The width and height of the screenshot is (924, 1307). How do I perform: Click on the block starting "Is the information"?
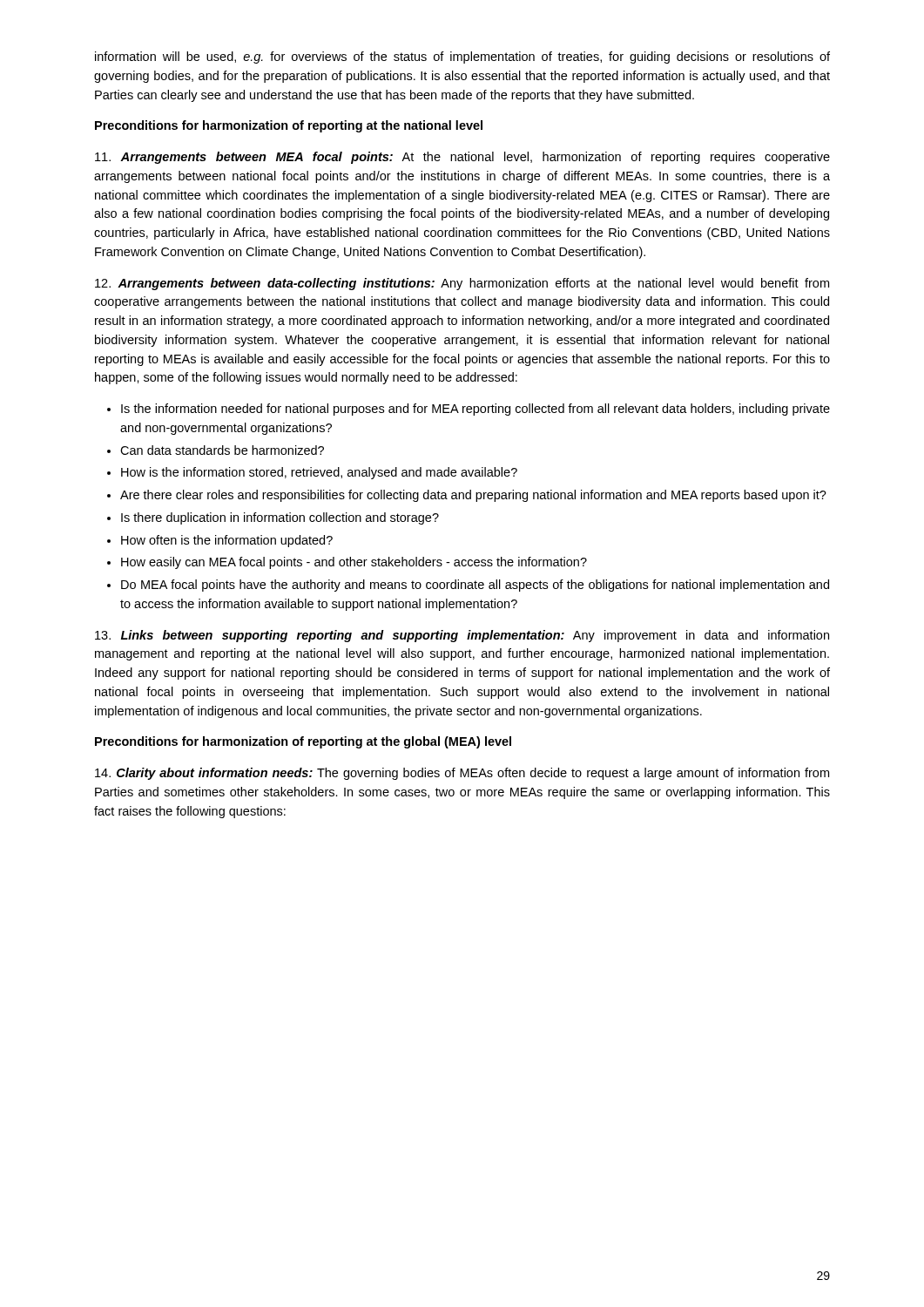[475, 419]
